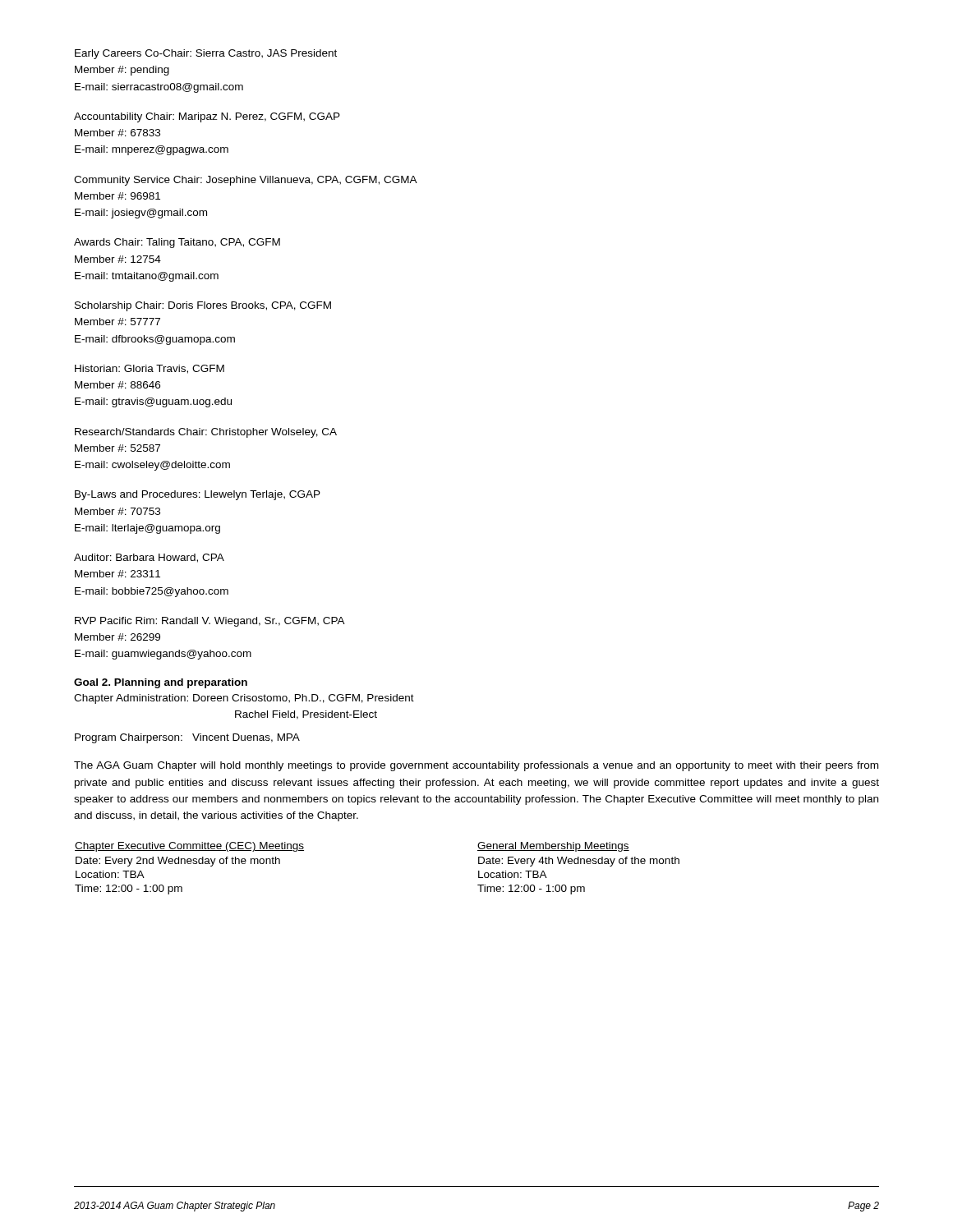Select the text block containing "RVP Pacific Rim: Randall V. Wiegand, Sr., CGFM,"
Screen dimensions: 1232x953
(210, 622)
